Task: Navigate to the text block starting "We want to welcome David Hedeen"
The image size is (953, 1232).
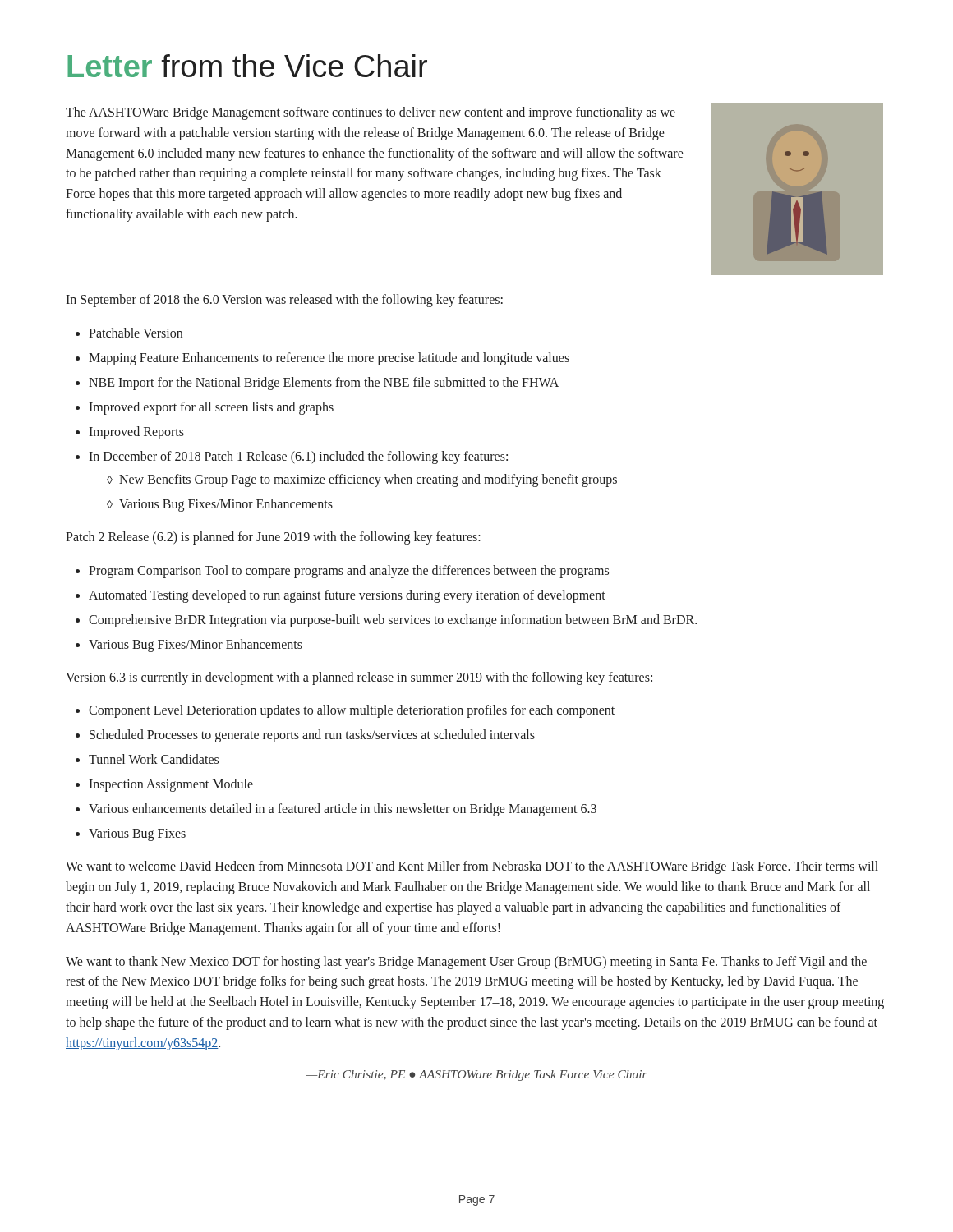Action: click(x=476, y=898)
